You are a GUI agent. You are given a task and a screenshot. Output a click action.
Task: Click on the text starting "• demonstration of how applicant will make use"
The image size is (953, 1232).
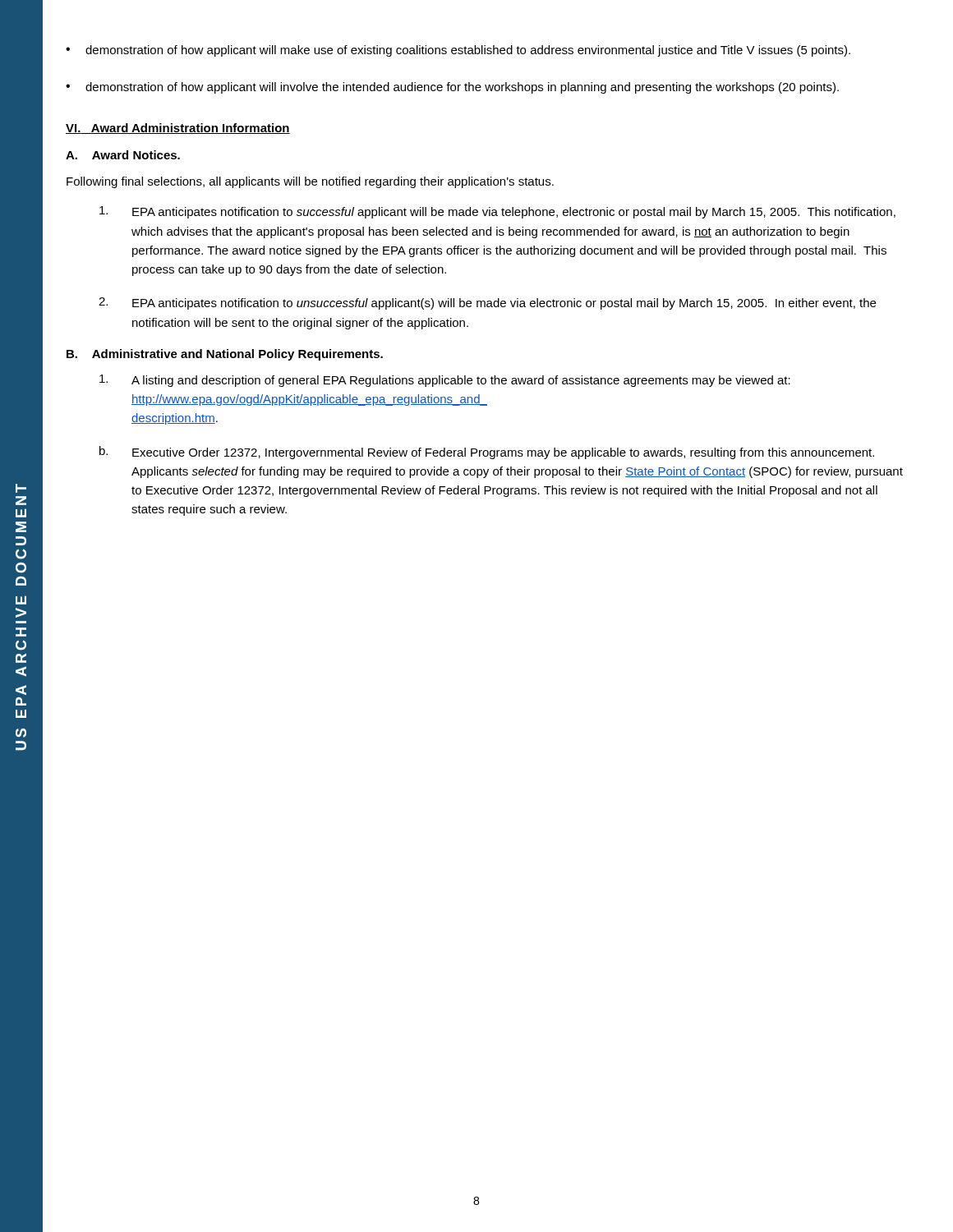click(489, 50)
